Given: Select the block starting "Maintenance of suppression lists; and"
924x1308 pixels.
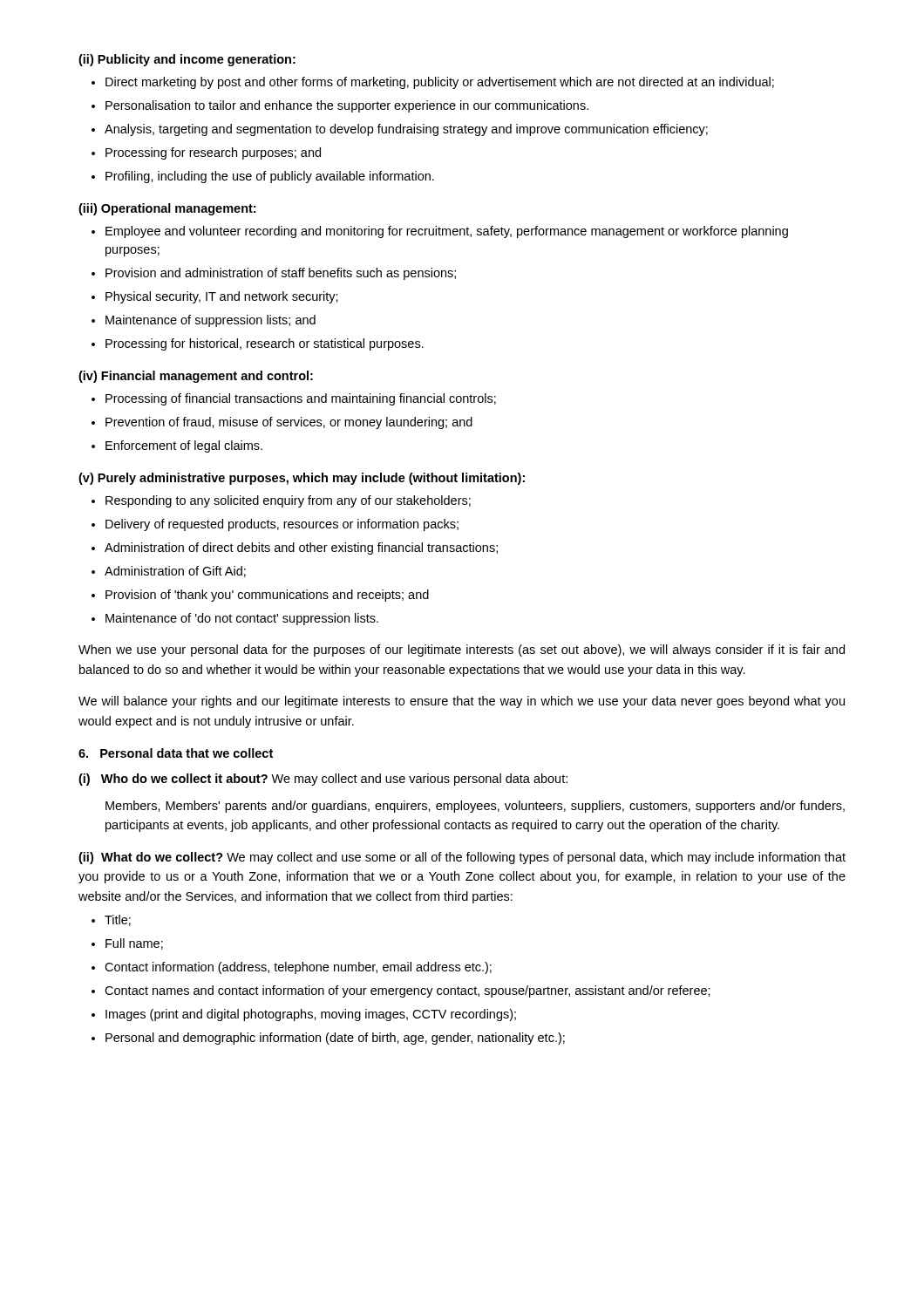Looking at the screenshot, I should tap(204, 321).
